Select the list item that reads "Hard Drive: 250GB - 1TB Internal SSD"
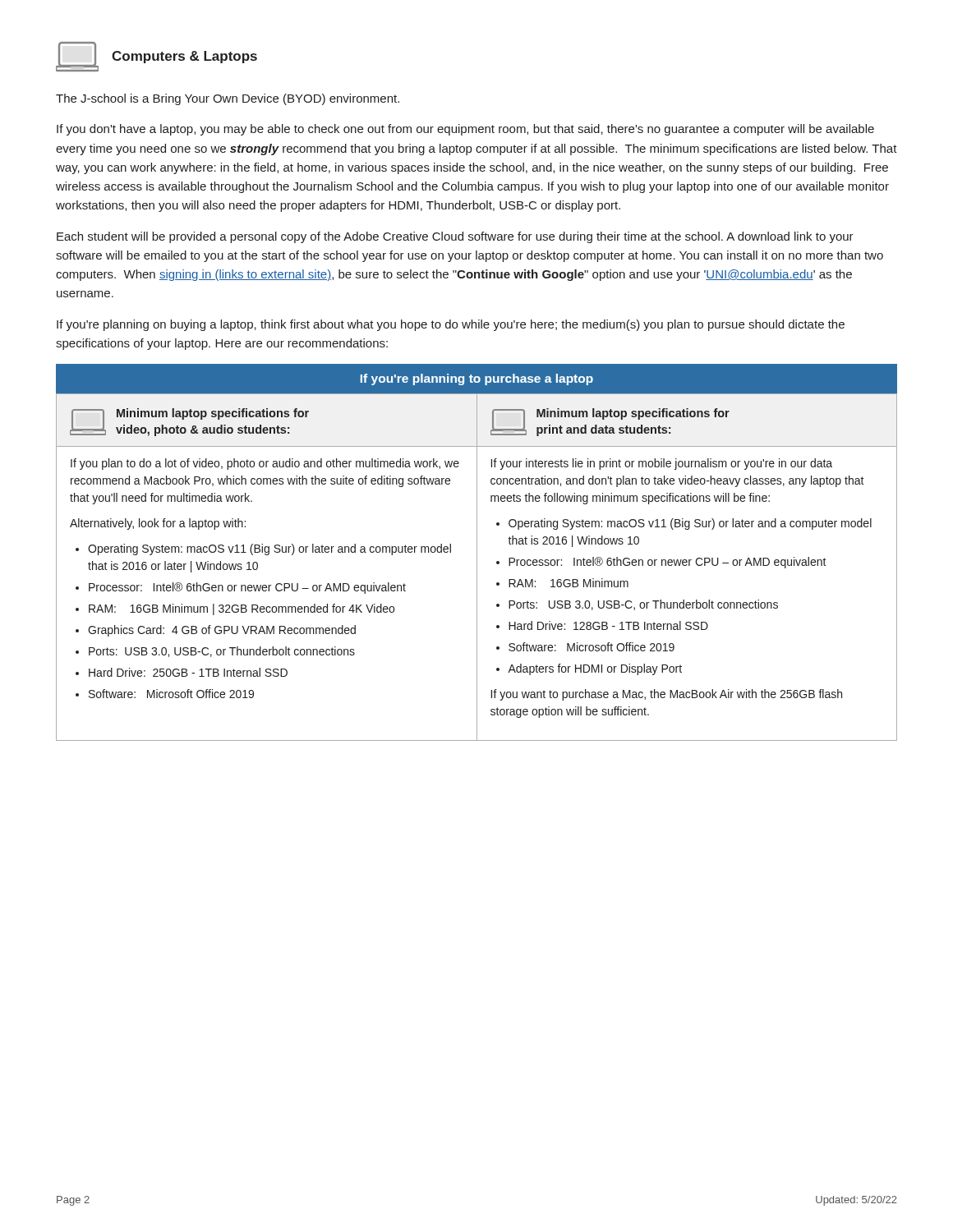 point(188,673)
